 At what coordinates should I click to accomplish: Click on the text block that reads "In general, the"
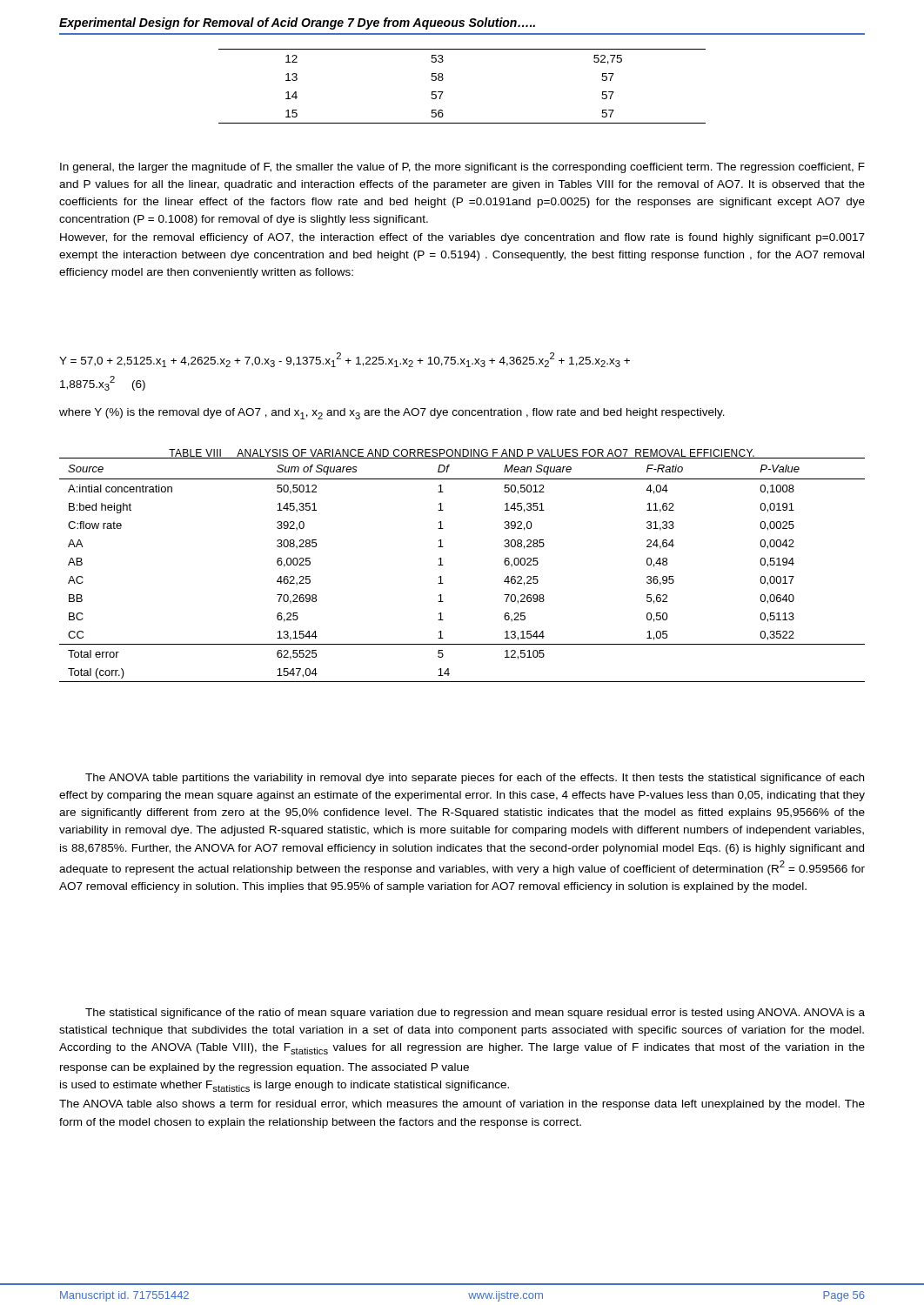tap(462, 168)
